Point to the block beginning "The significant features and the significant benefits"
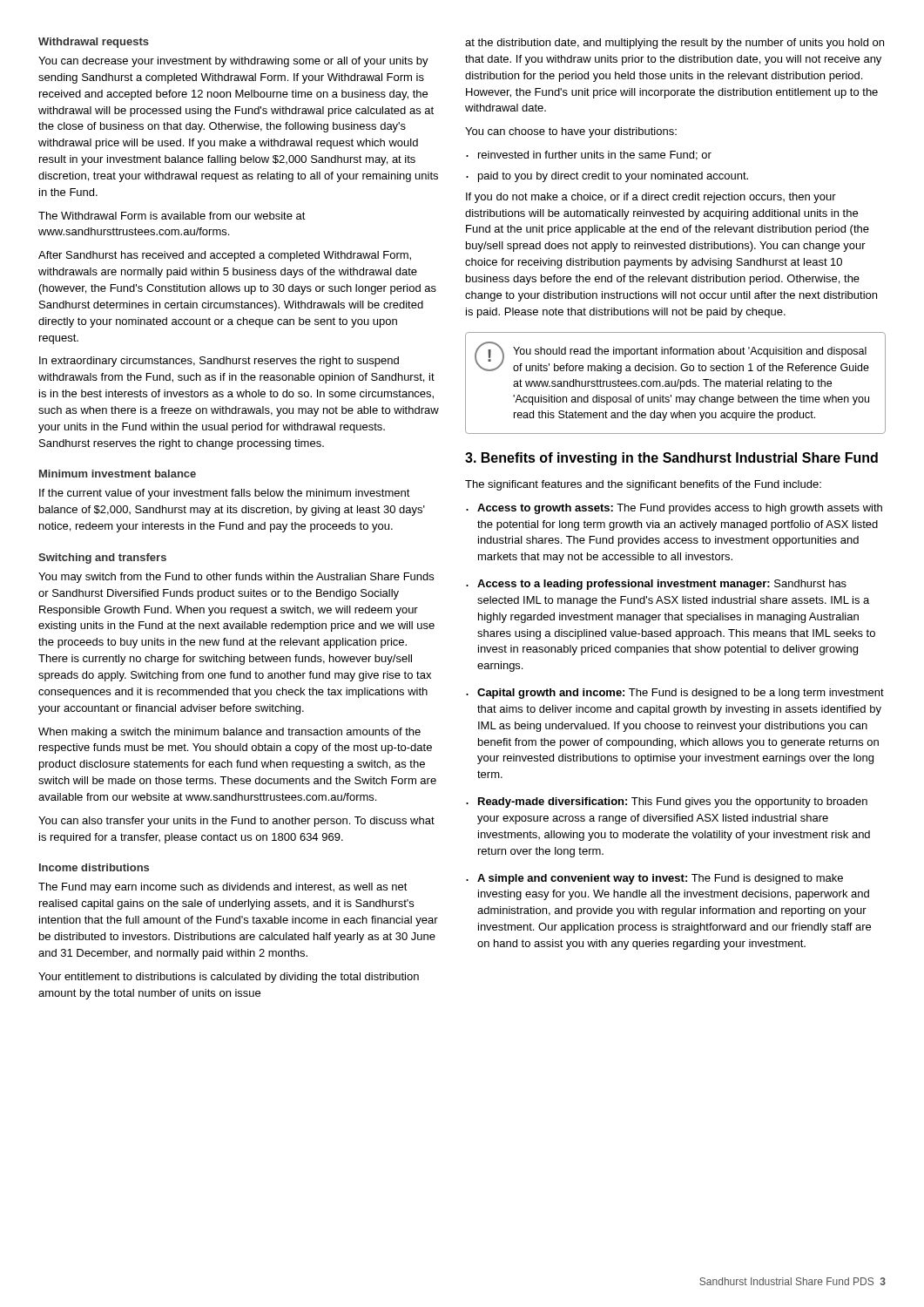924x1307 pixels. point(675,485)
